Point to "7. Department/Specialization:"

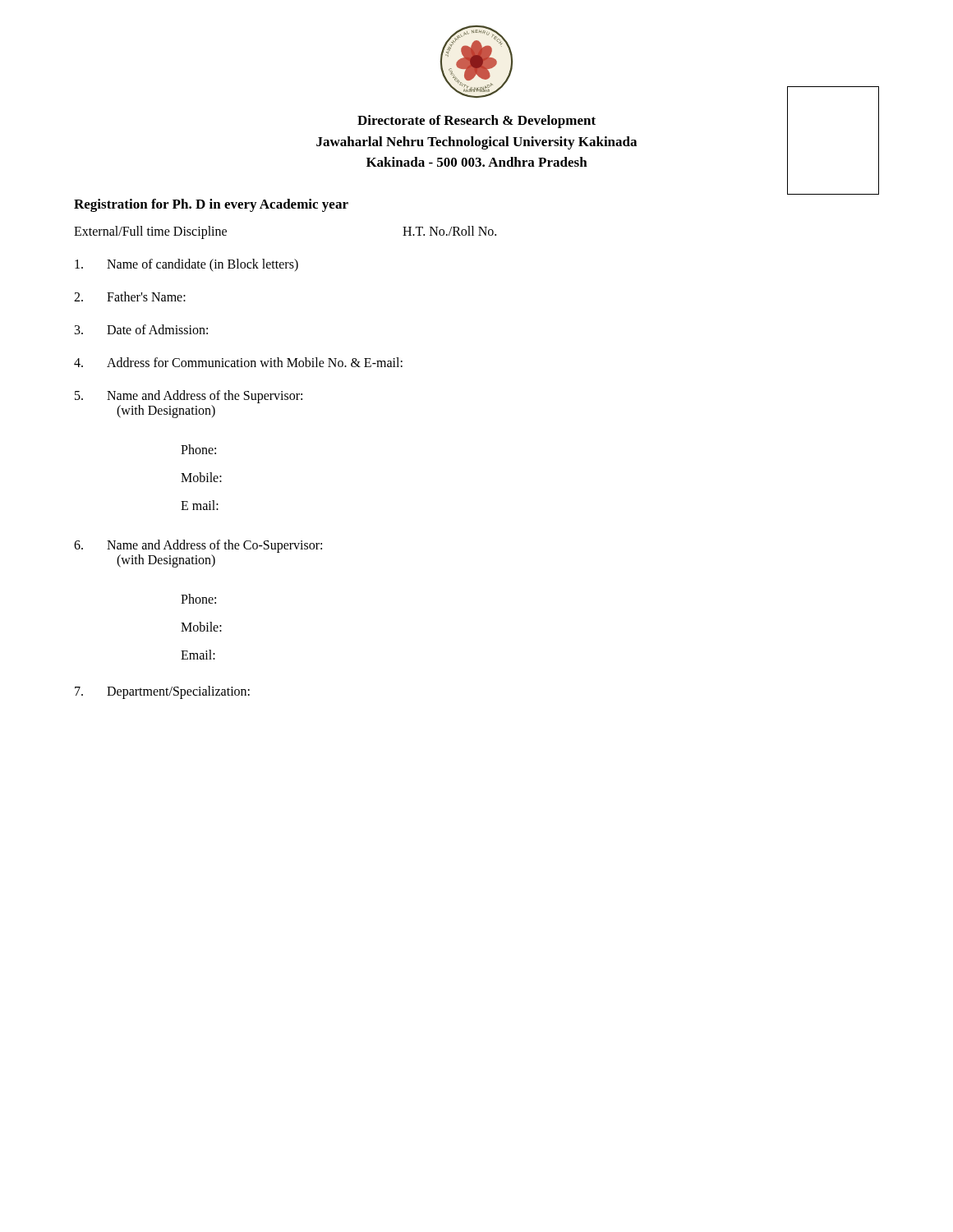(162, 691)
